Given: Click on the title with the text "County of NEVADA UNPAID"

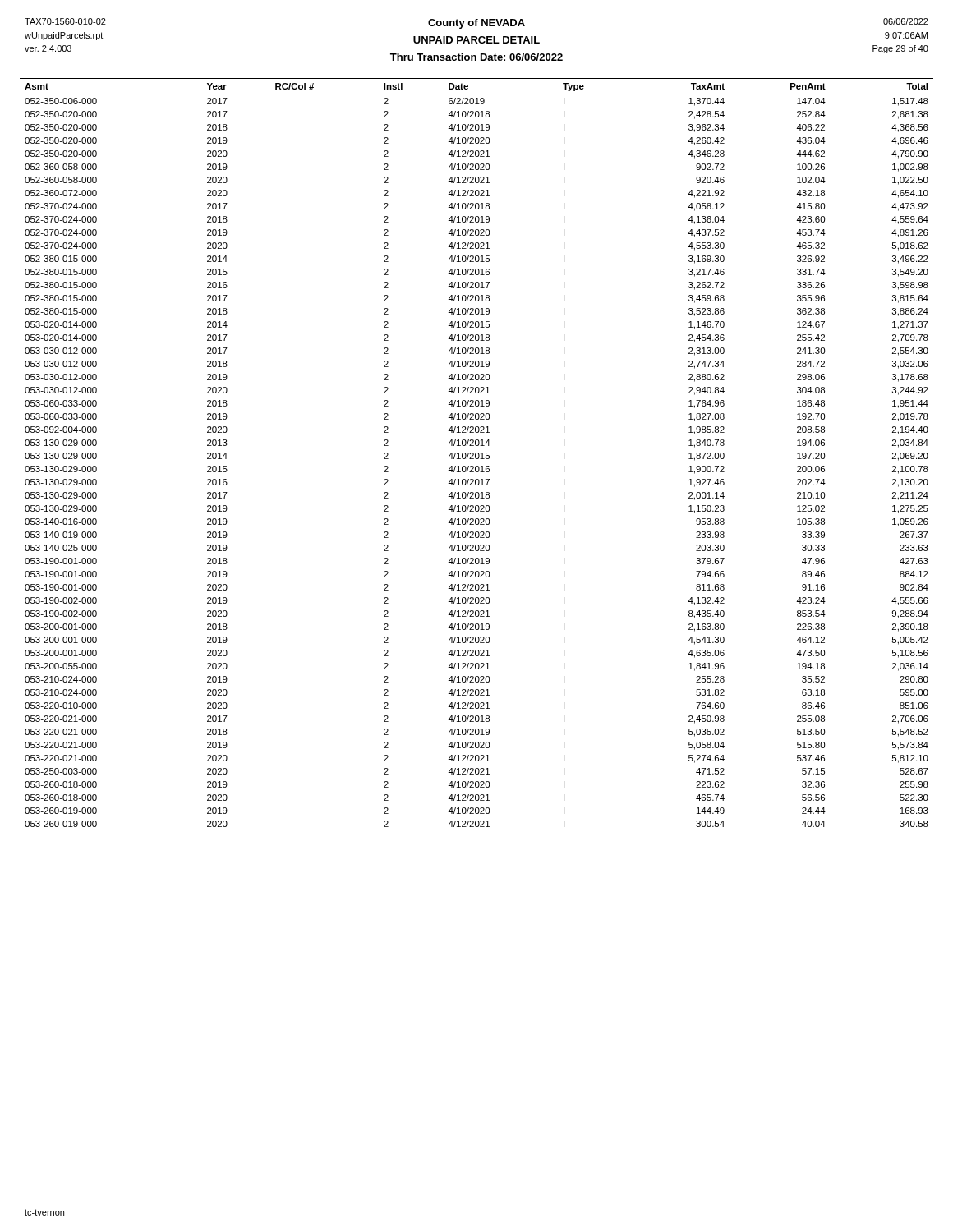Looking at the screenshot, I should pos(476,40).
